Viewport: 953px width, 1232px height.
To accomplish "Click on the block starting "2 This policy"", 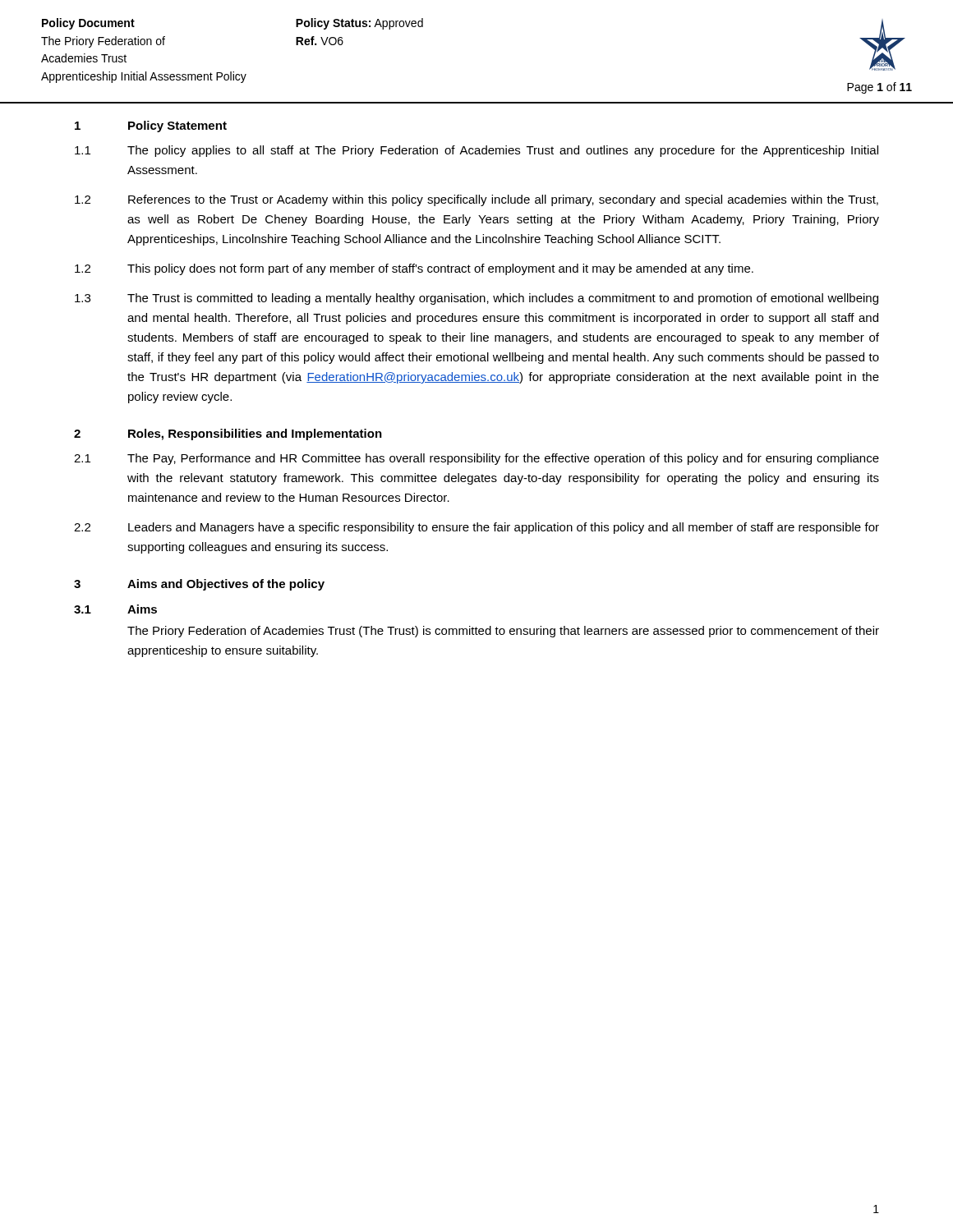I will 476,269.
